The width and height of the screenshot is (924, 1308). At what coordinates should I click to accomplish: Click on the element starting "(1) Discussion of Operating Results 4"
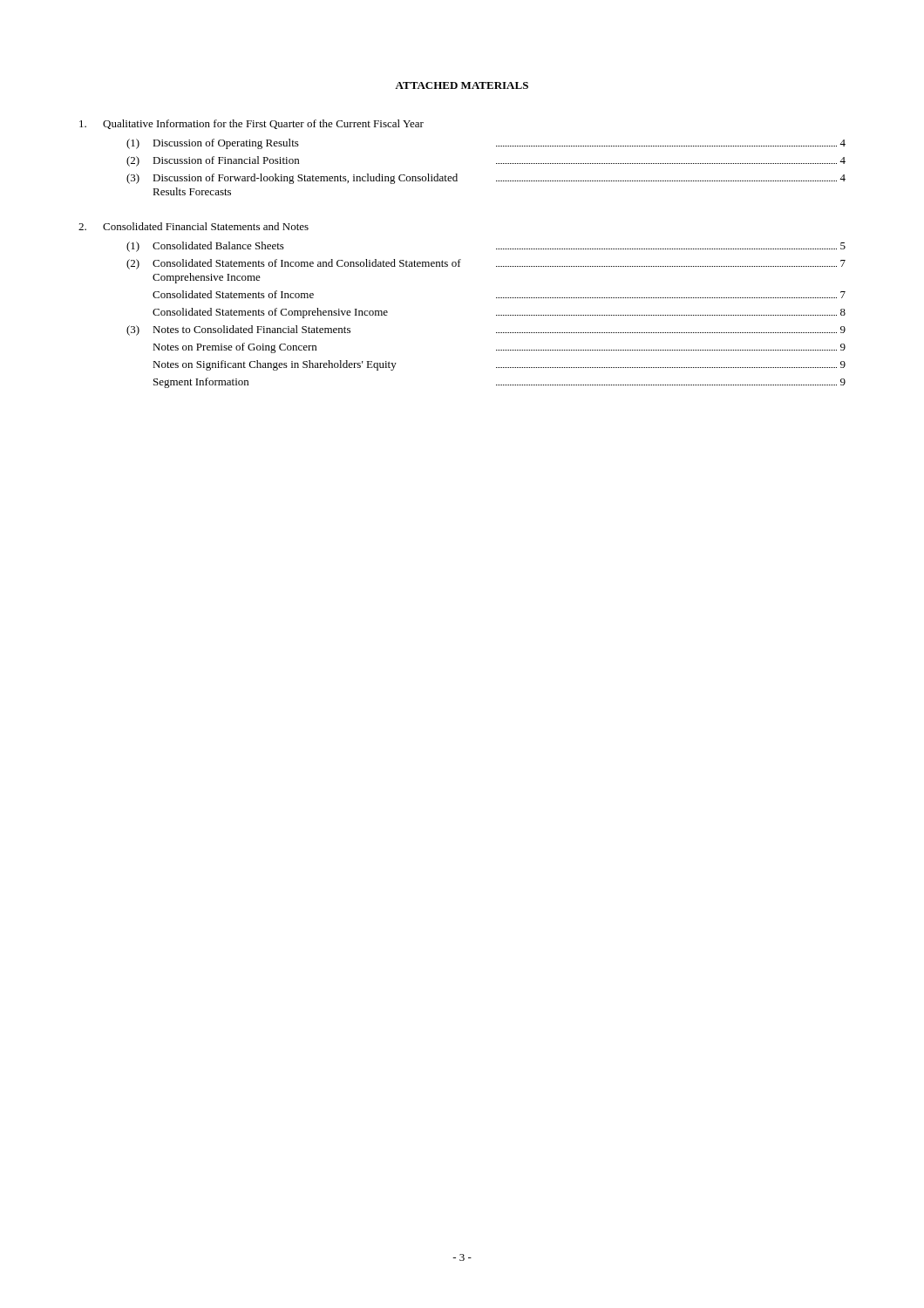tap(486, 143)
